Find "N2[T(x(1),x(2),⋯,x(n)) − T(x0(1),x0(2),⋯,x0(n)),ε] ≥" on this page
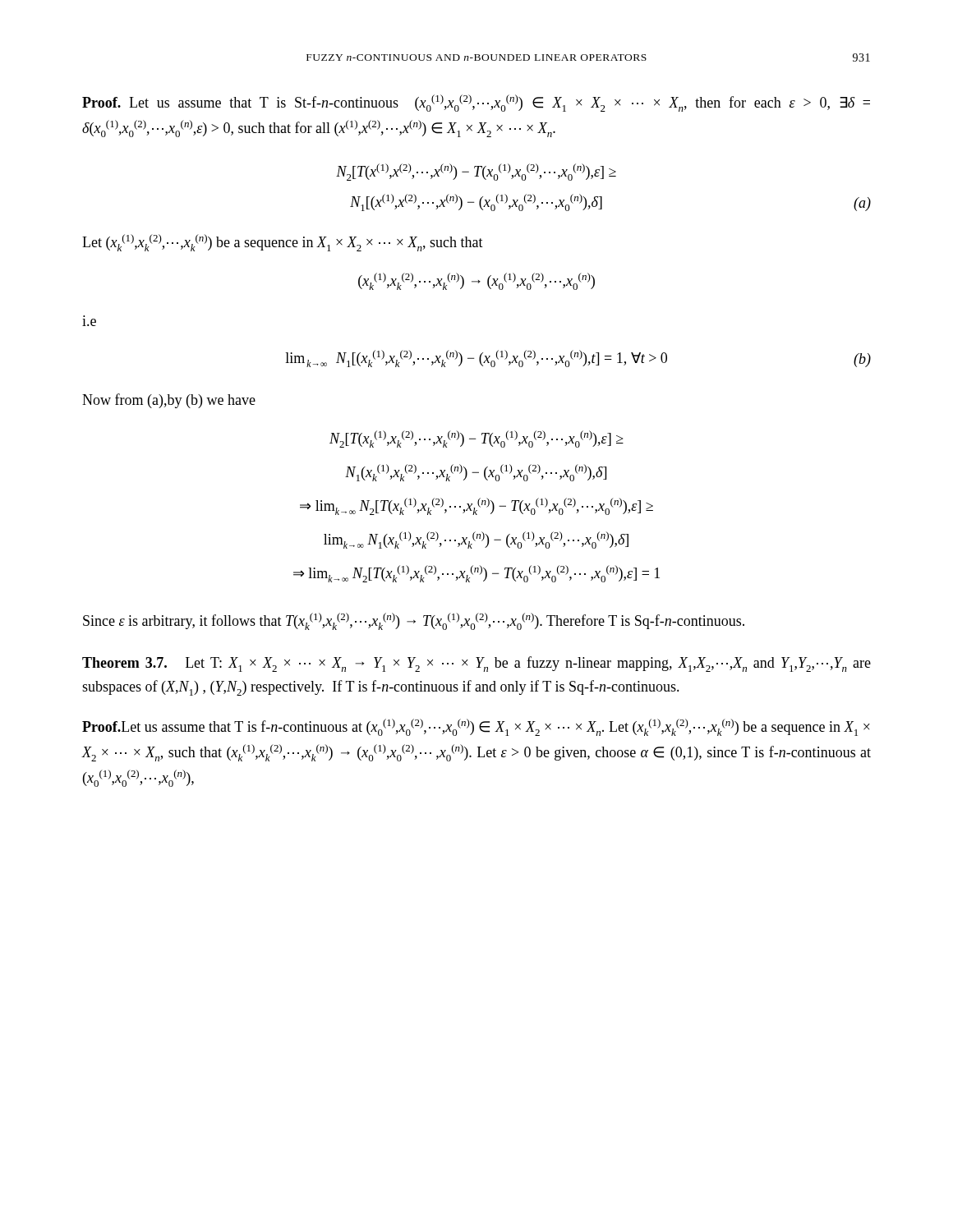953x1232 pixels. (x=476, y=172)
